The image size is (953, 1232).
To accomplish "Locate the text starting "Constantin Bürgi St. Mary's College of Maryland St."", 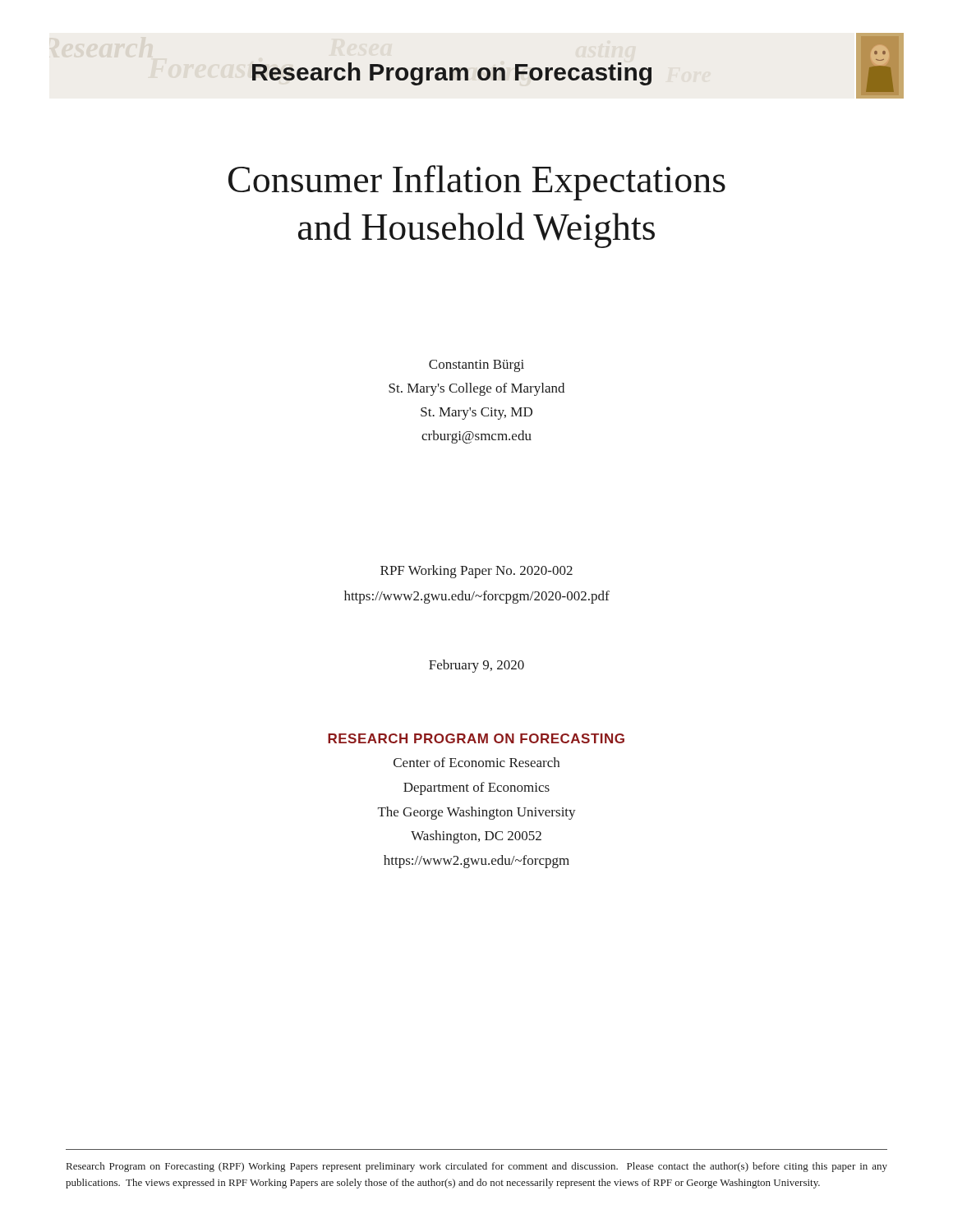I will click(x=476, y=401).
